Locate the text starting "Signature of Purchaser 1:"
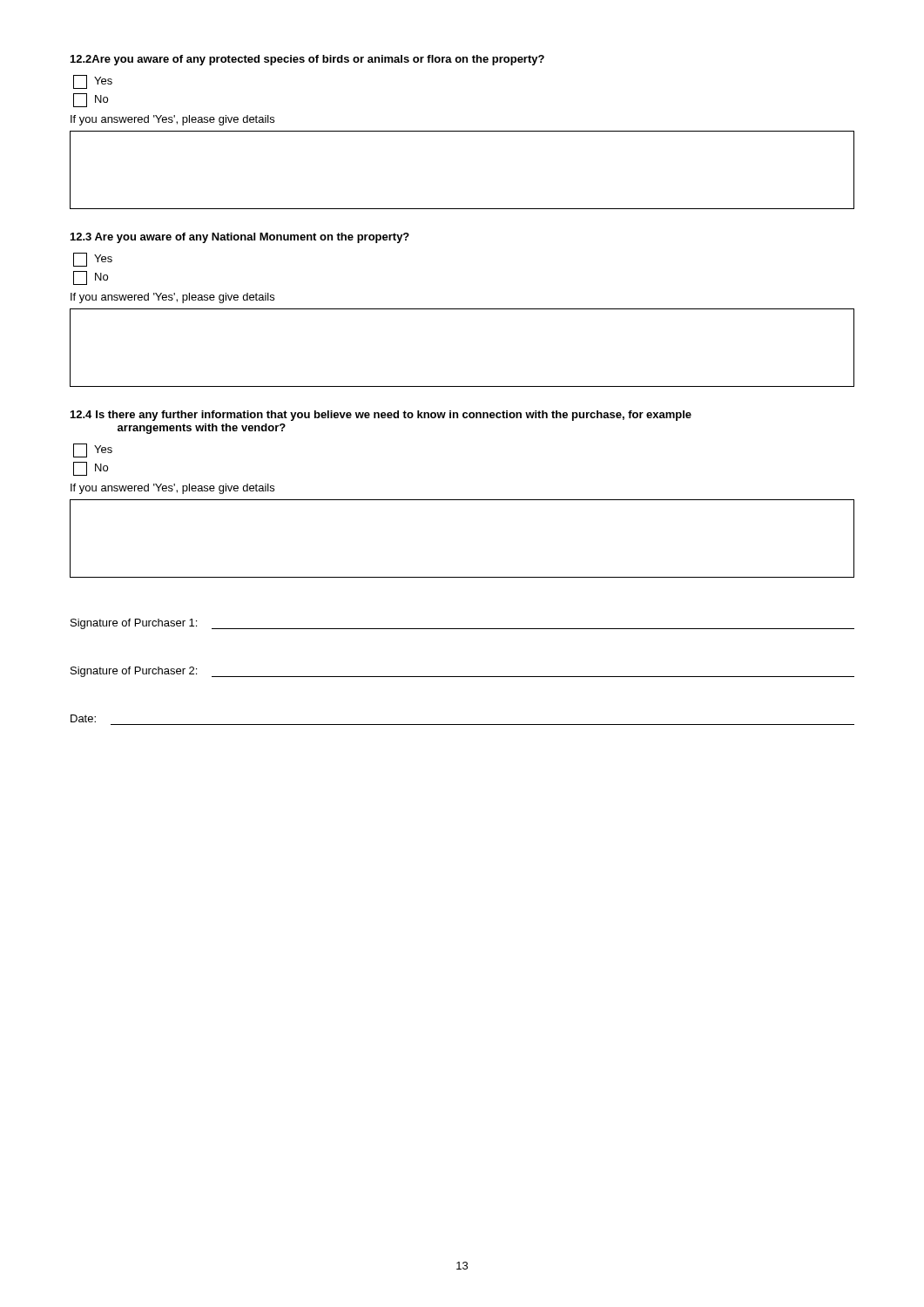This screenshot has width=924, height=1307. pos(462,621)
